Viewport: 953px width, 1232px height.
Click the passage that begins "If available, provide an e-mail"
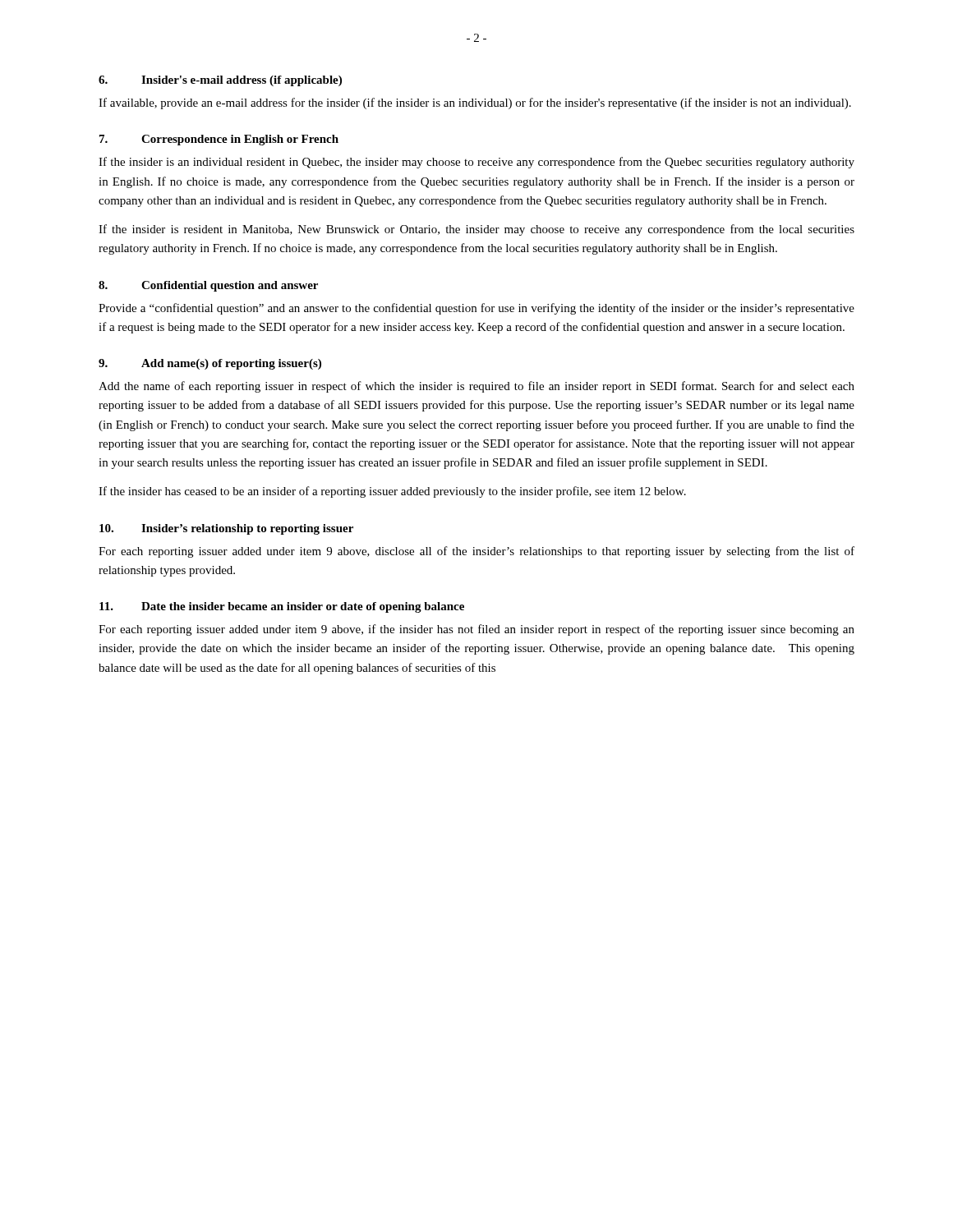pyautogui.click(x=475, y=103)
